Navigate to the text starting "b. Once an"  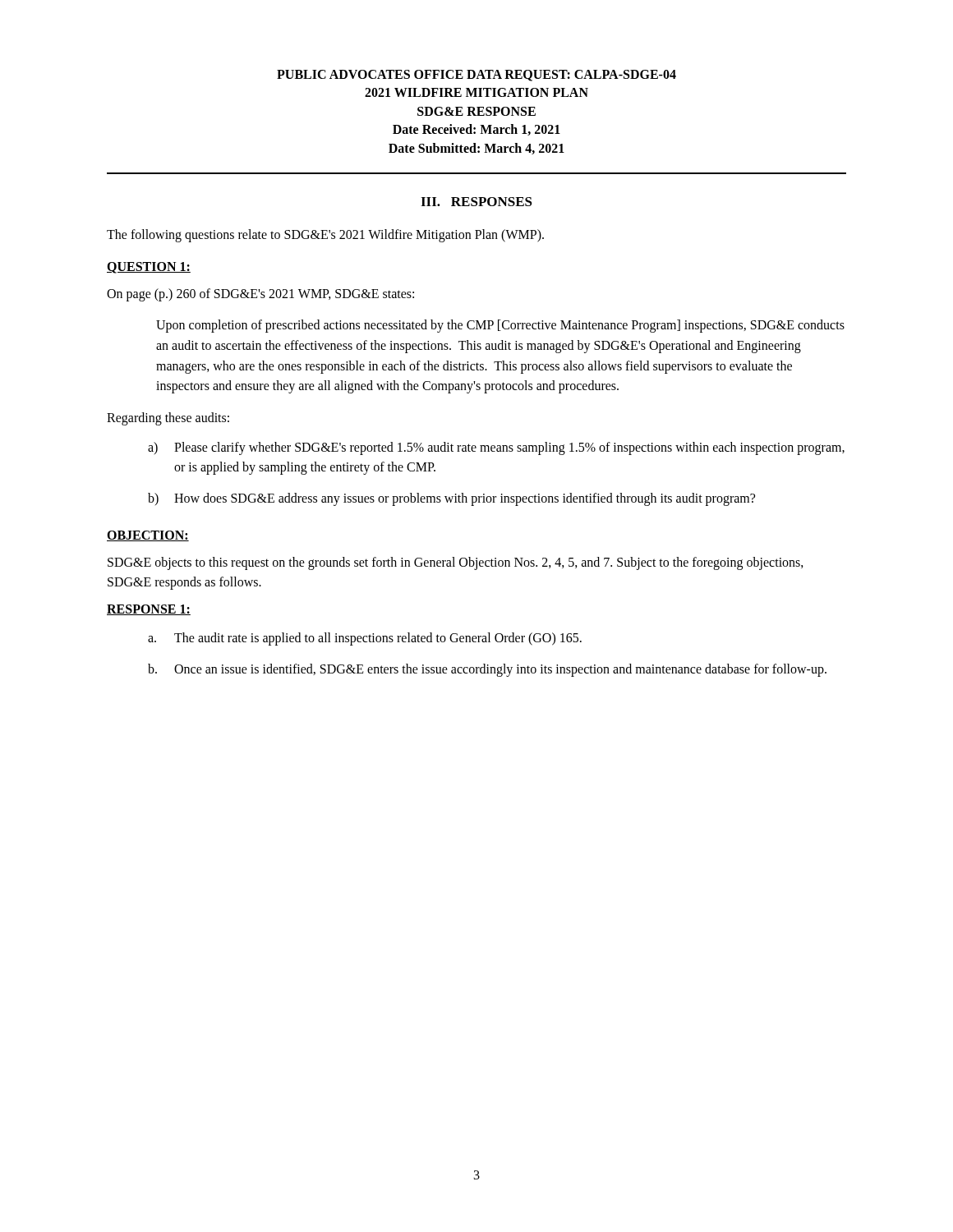[497, 669]
